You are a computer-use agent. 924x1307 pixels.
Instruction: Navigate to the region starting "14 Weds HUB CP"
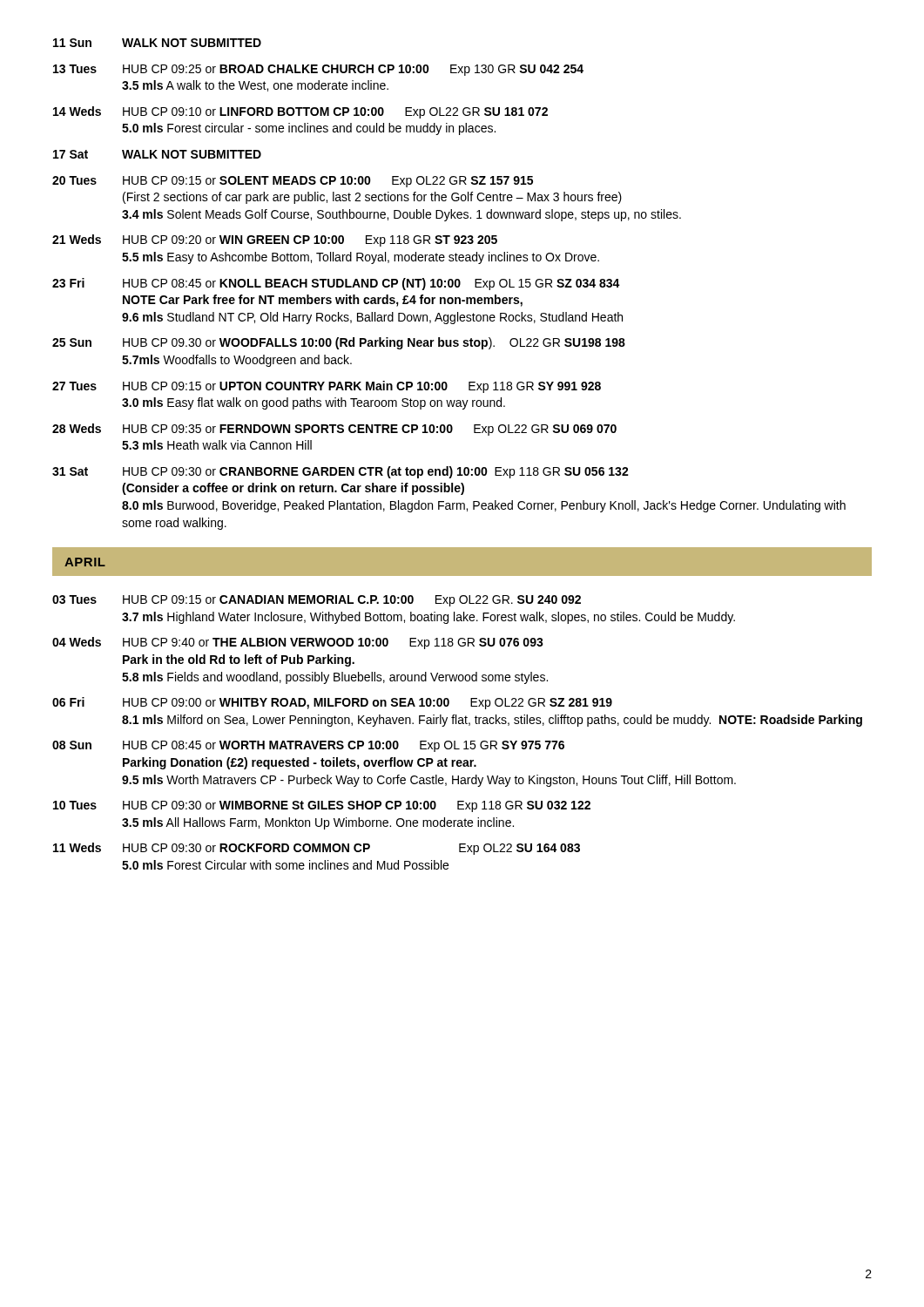(x=462, y=121)
